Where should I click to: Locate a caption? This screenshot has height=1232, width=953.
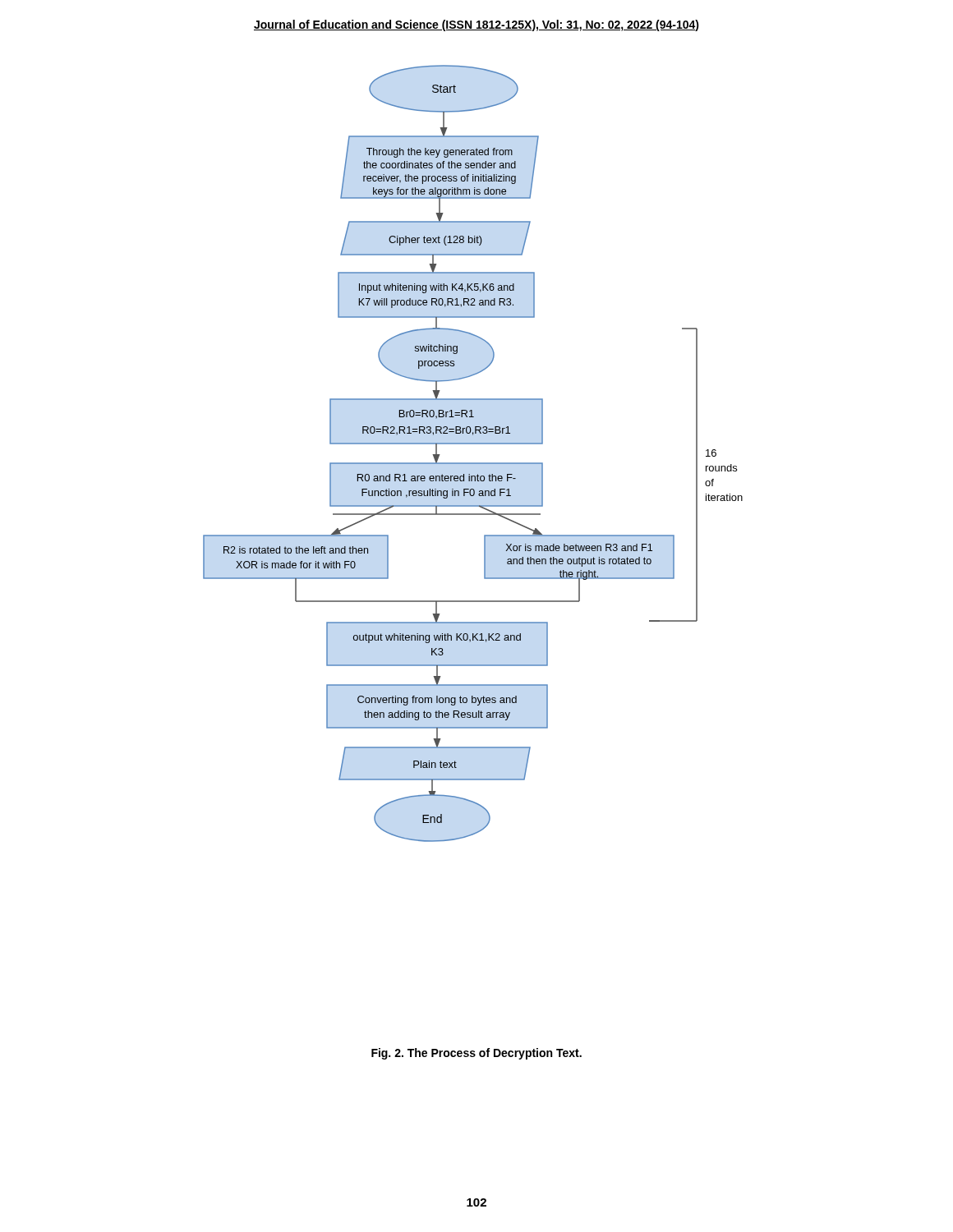[476, 1053]
